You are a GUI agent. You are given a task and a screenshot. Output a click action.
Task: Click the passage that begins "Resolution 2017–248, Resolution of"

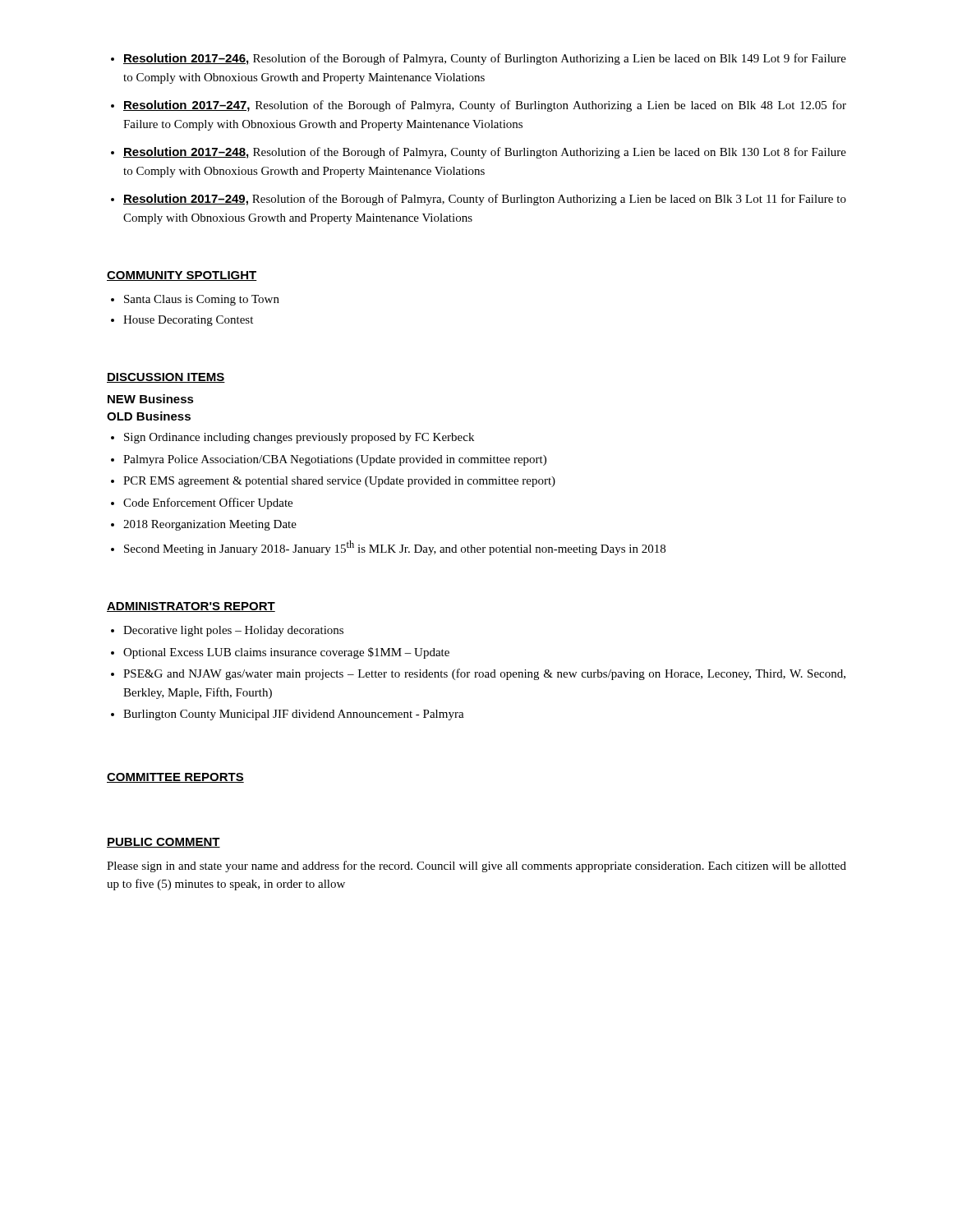coord(485,161)
